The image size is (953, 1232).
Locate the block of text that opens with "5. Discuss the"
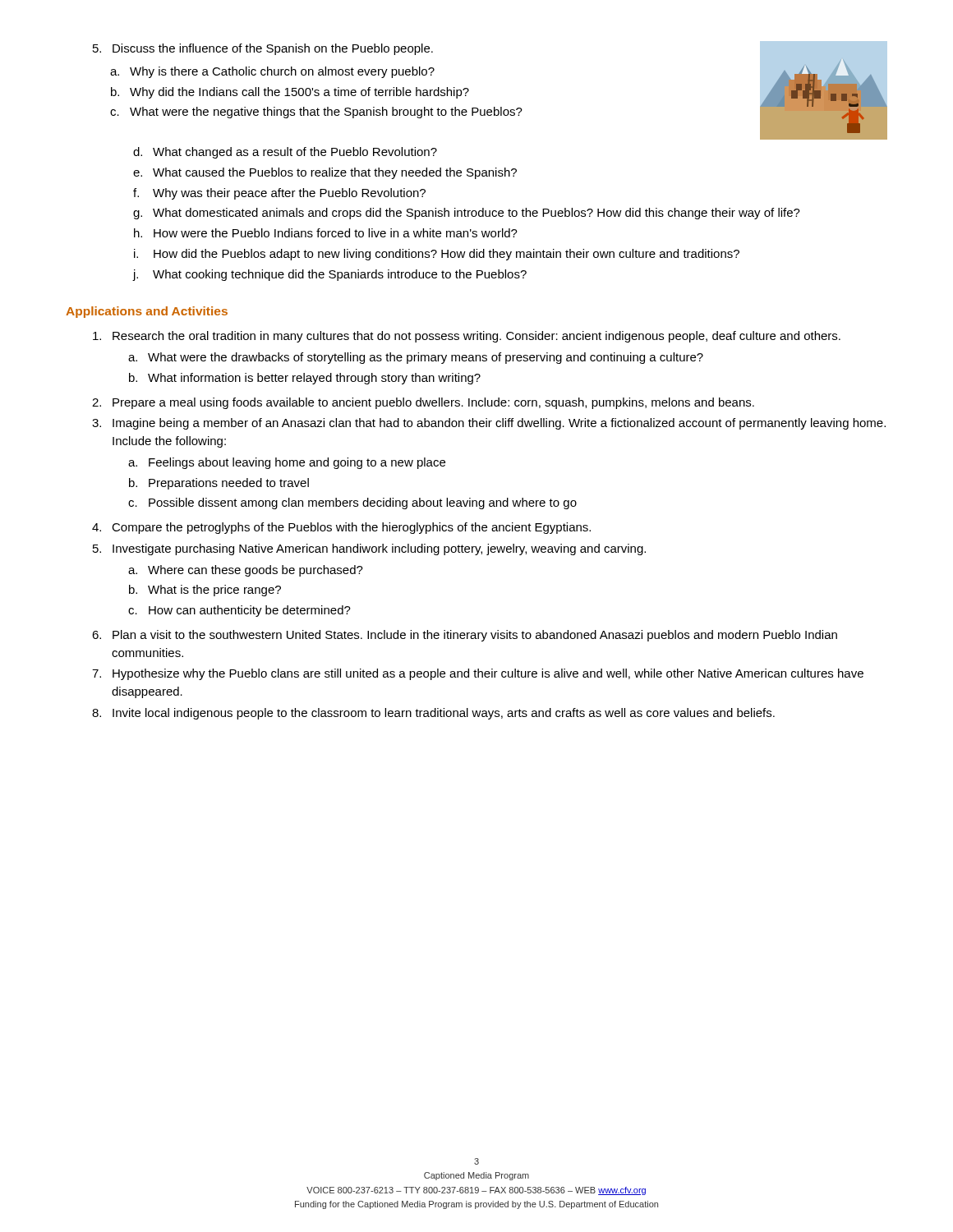coord(263,48)
